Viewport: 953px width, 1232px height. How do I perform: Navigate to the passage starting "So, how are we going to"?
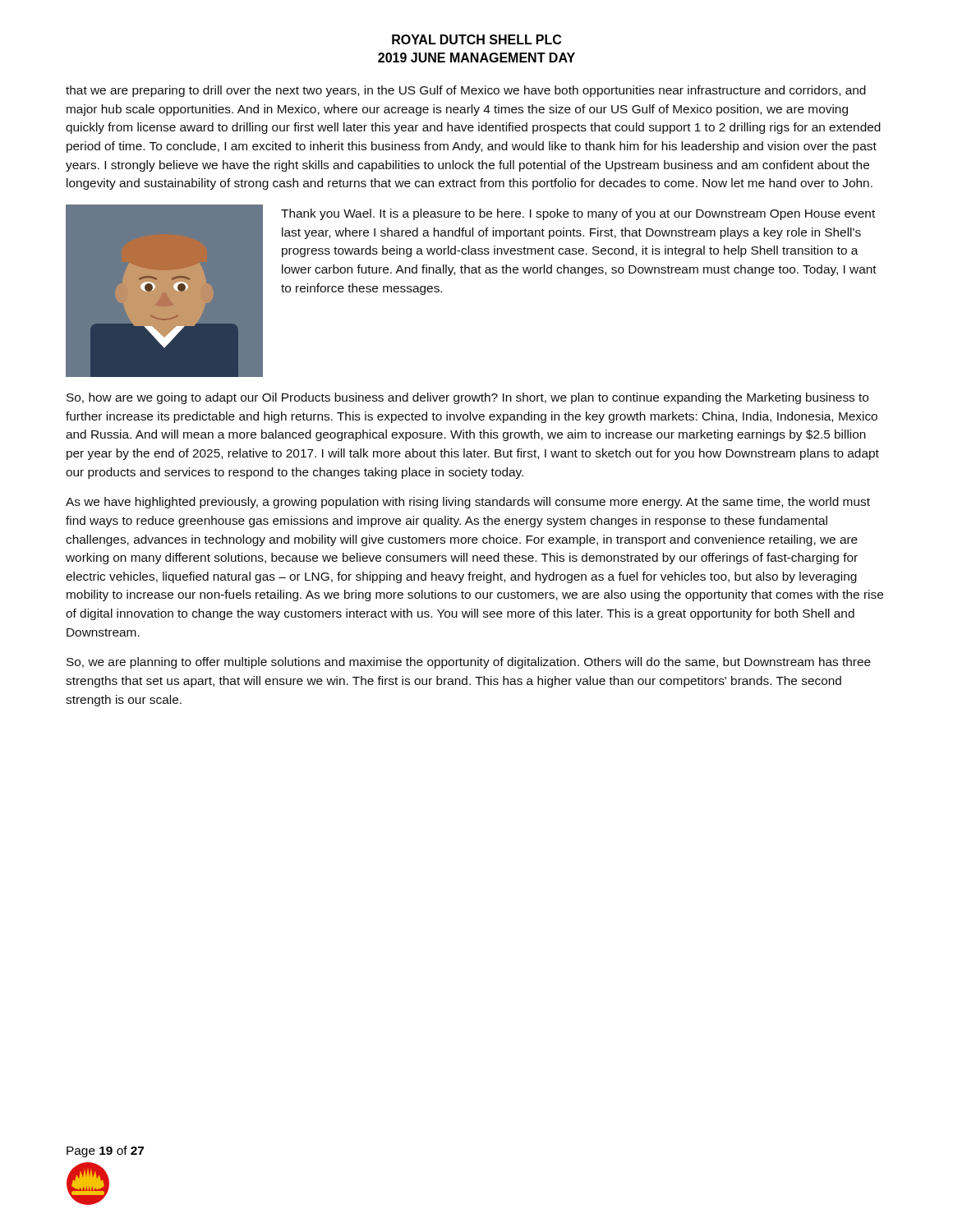[472, 434]
